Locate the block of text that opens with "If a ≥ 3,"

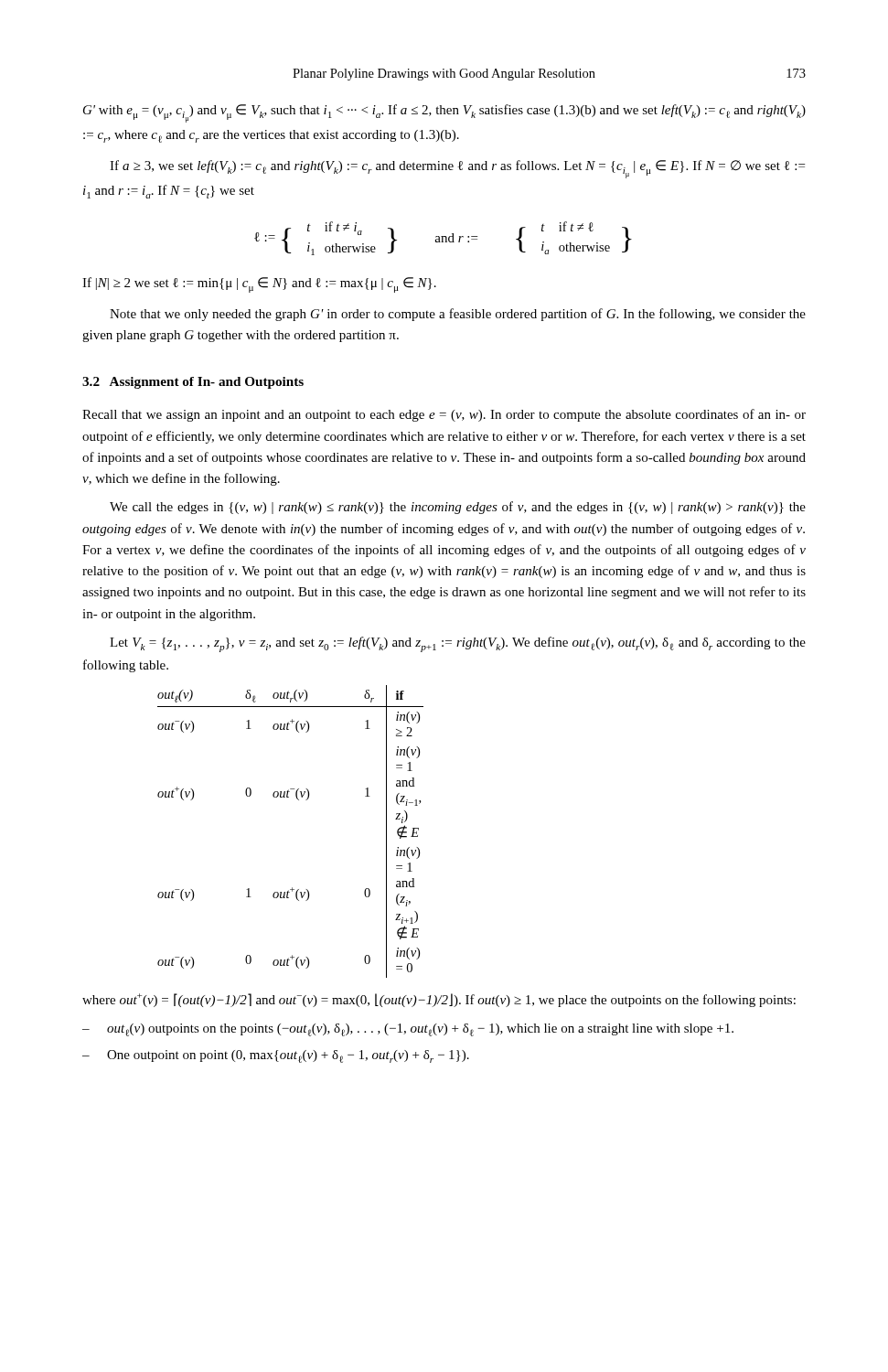(x=444, y=179)
